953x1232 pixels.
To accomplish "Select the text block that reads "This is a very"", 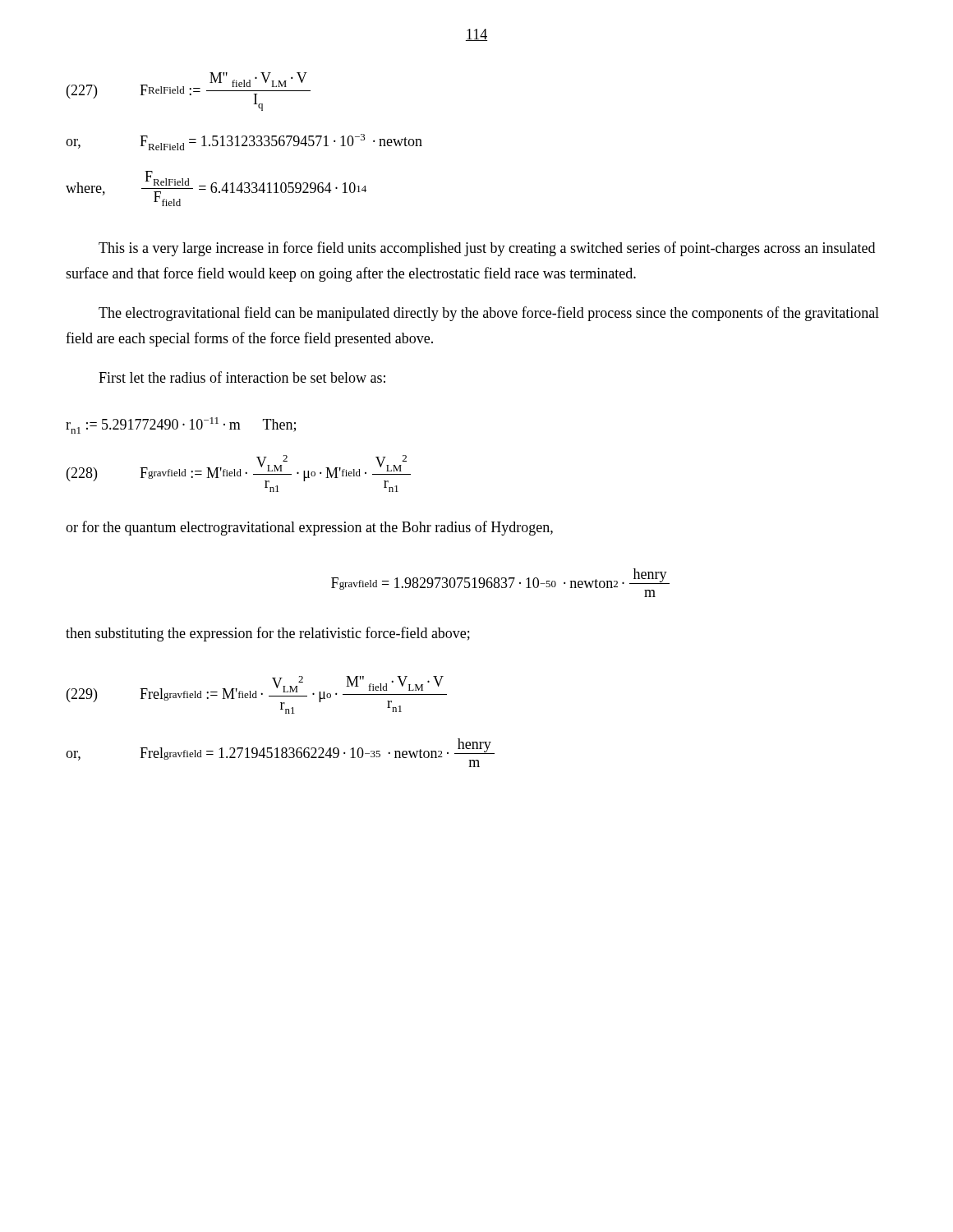I will tap(471, 261).
